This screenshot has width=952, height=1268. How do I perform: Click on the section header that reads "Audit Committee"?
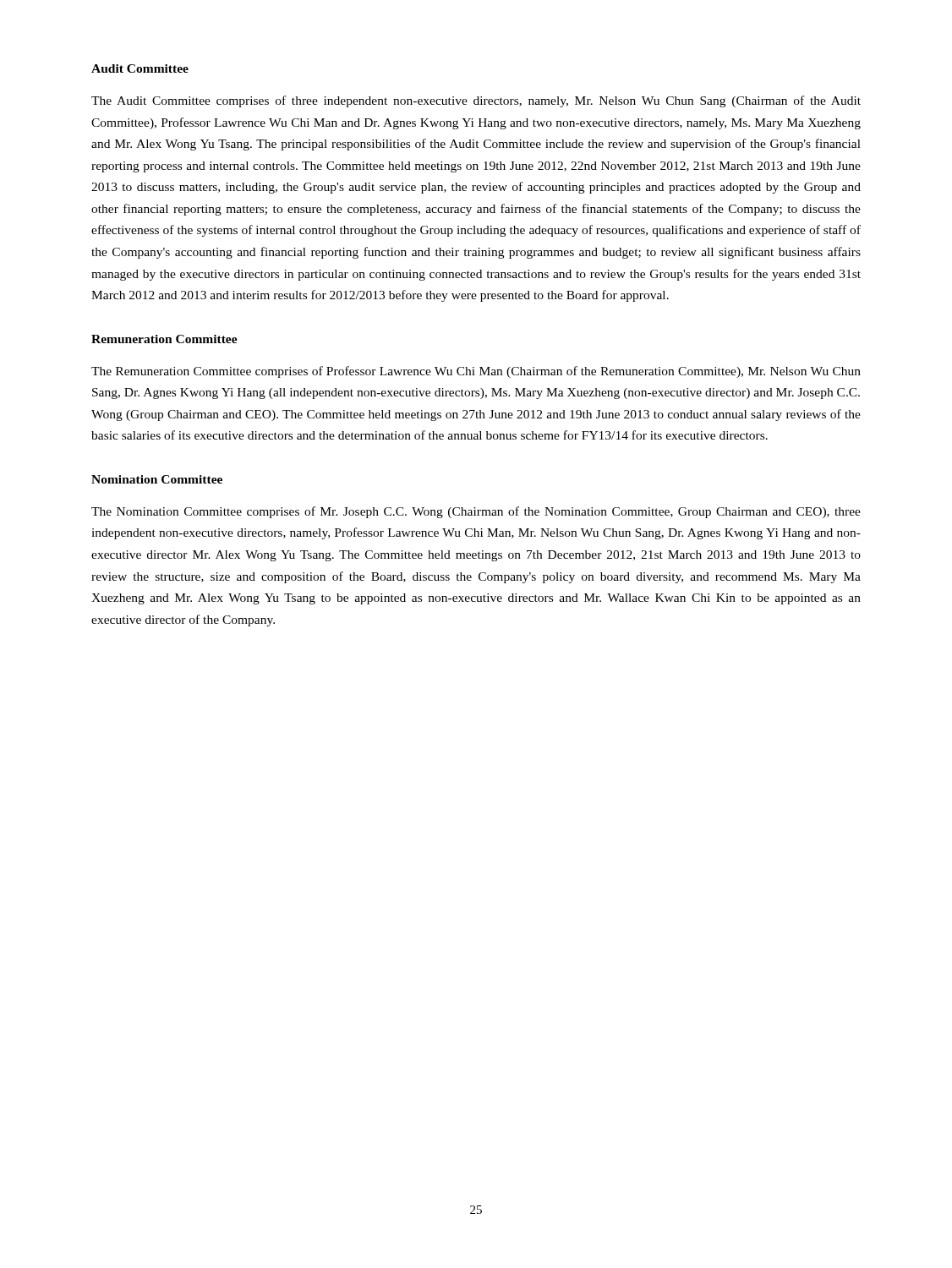coord(140,68)
